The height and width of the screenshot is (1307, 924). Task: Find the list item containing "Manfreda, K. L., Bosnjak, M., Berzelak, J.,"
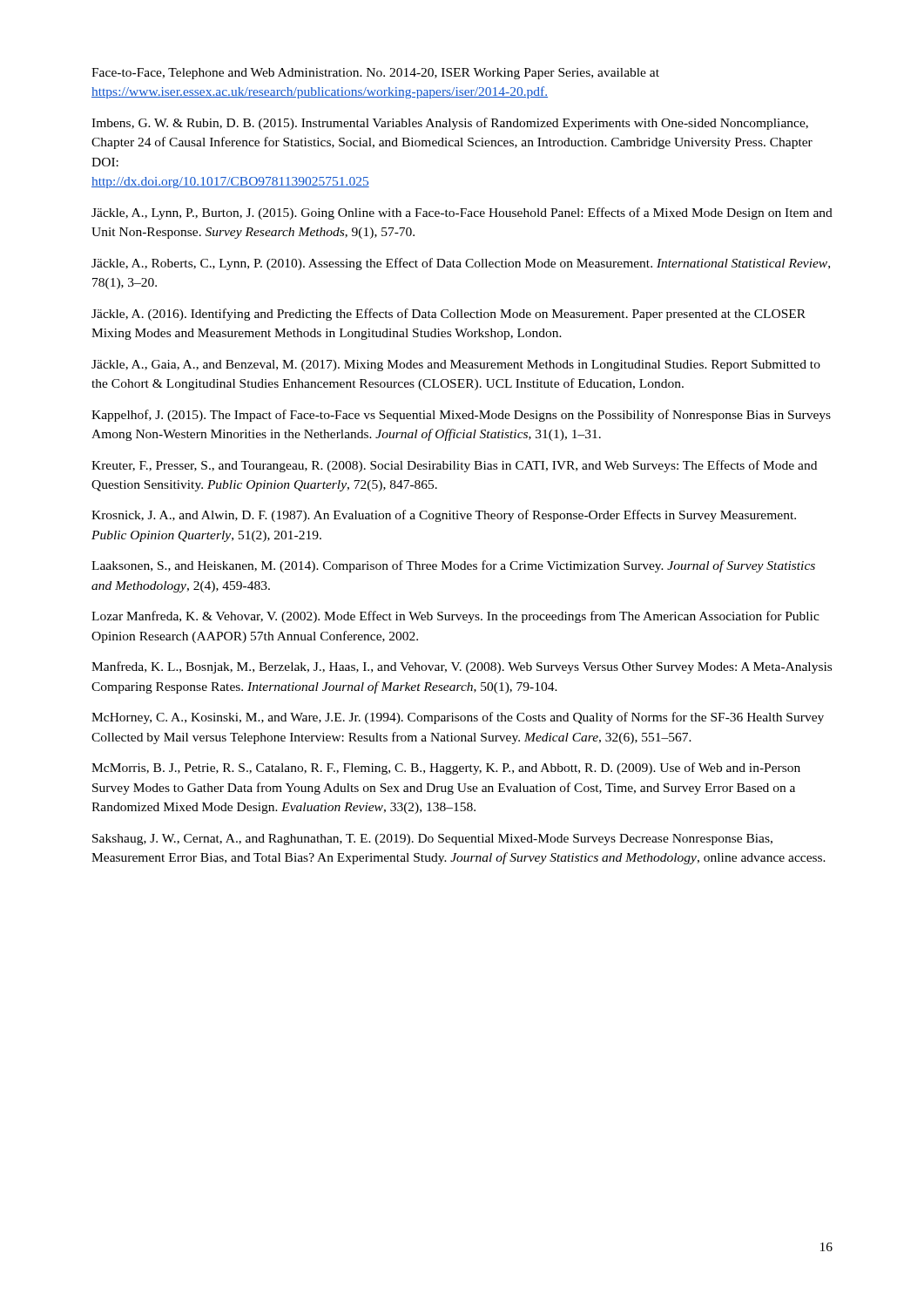[x=462, y=676]
